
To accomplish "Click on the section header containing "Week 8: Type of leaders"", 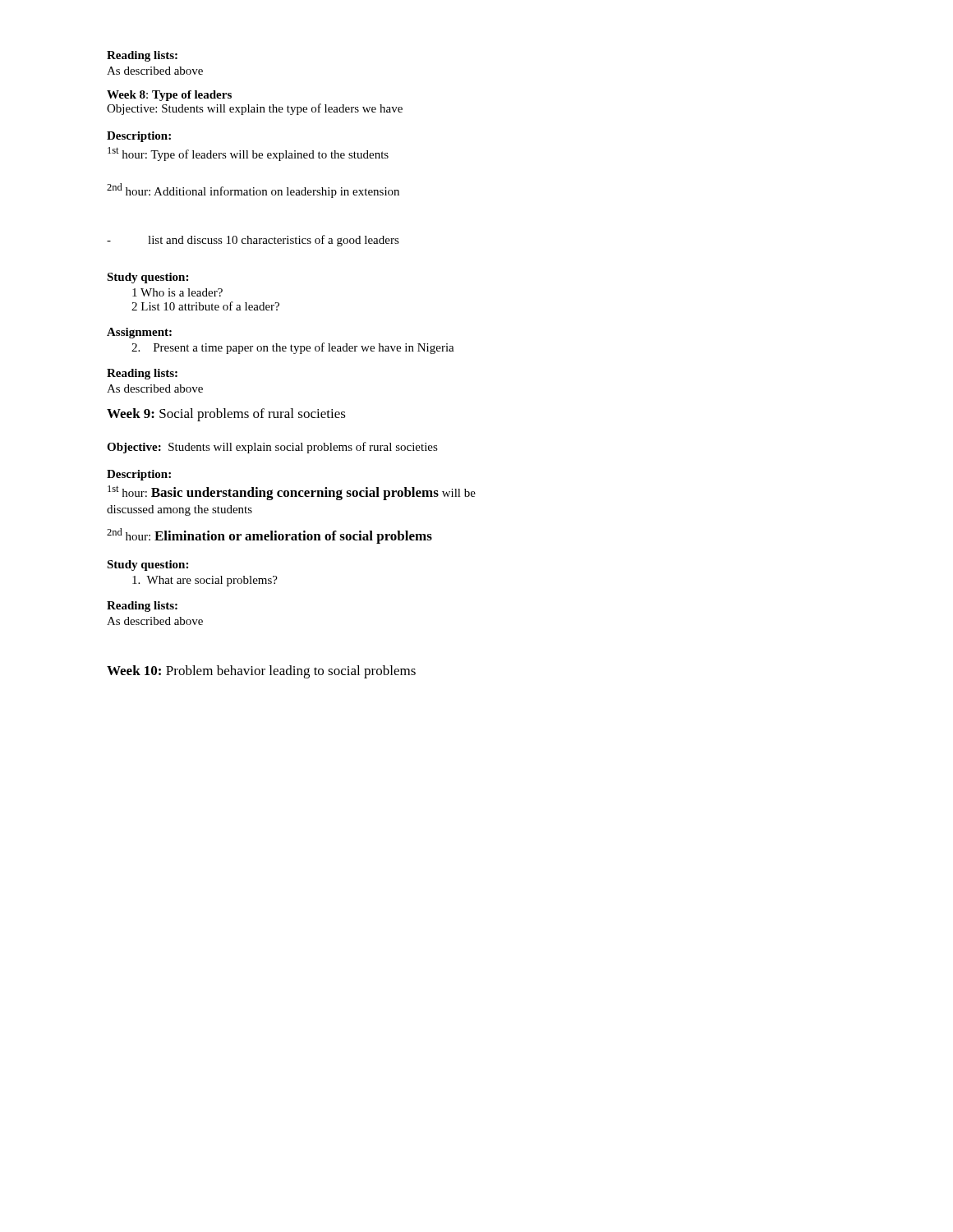I will (x=169, y=94).
